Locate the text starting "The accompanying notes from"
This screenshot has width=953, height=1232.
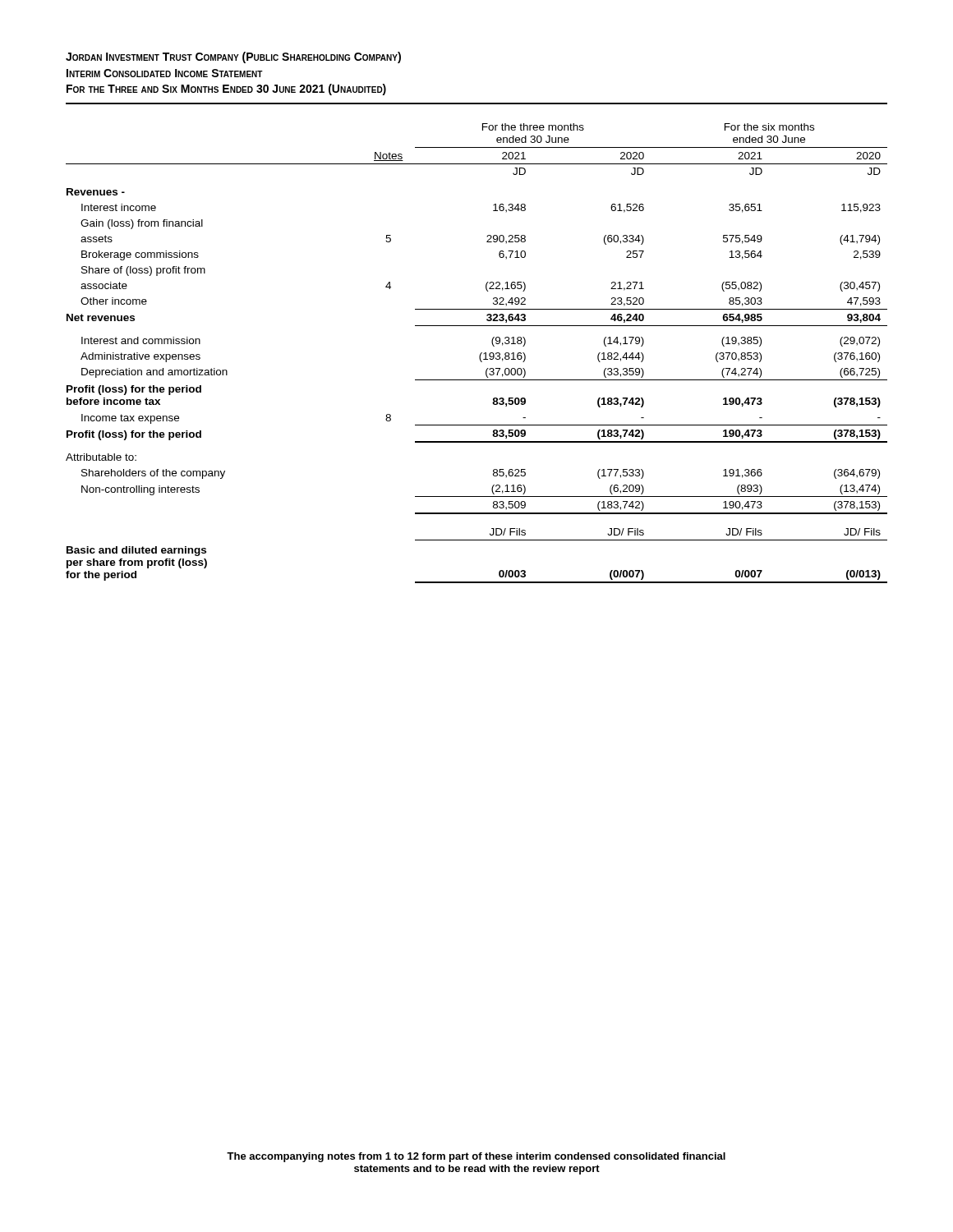tap(476, 1162)
